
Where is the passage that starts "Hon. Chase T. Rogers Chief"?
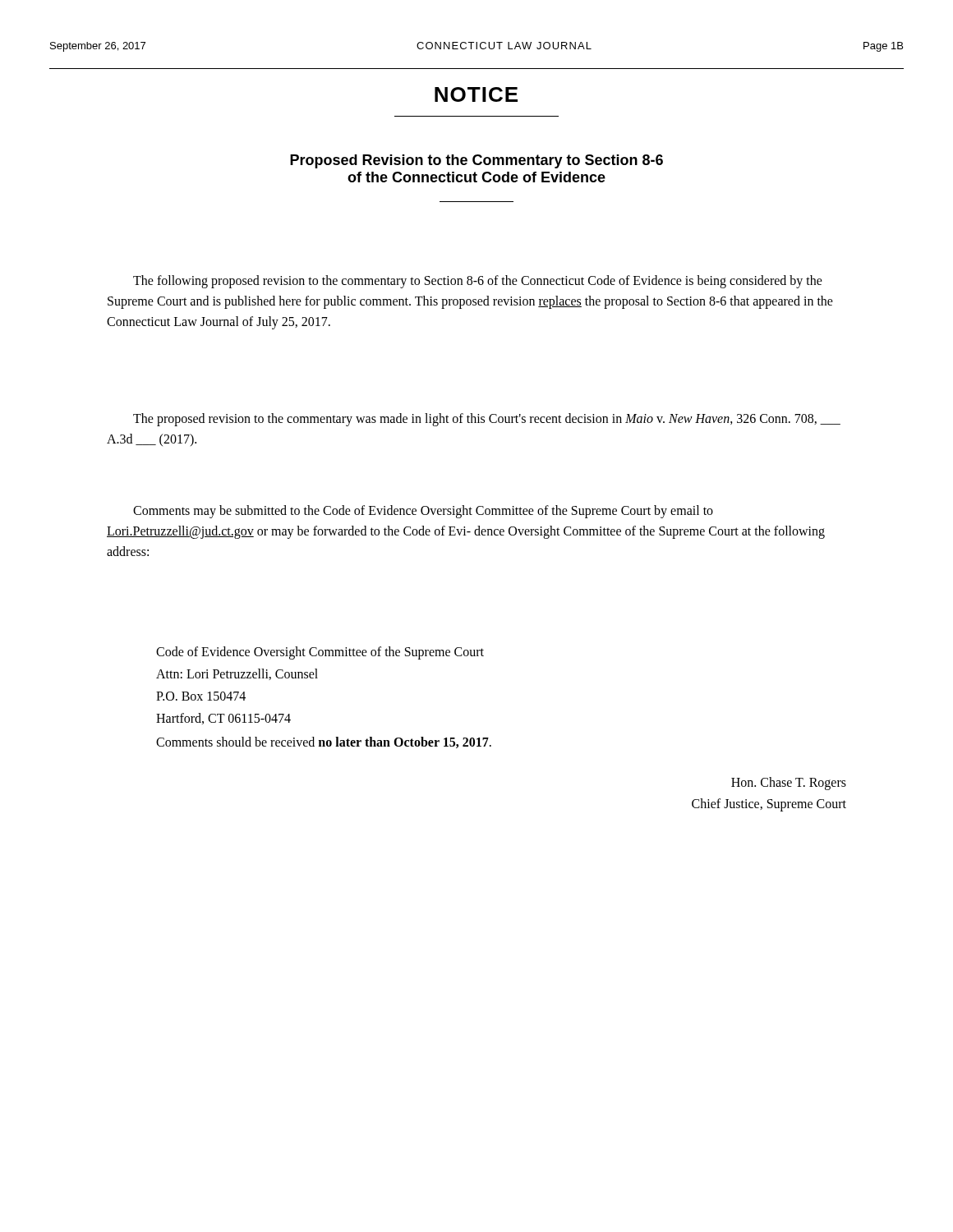(769, 793)
